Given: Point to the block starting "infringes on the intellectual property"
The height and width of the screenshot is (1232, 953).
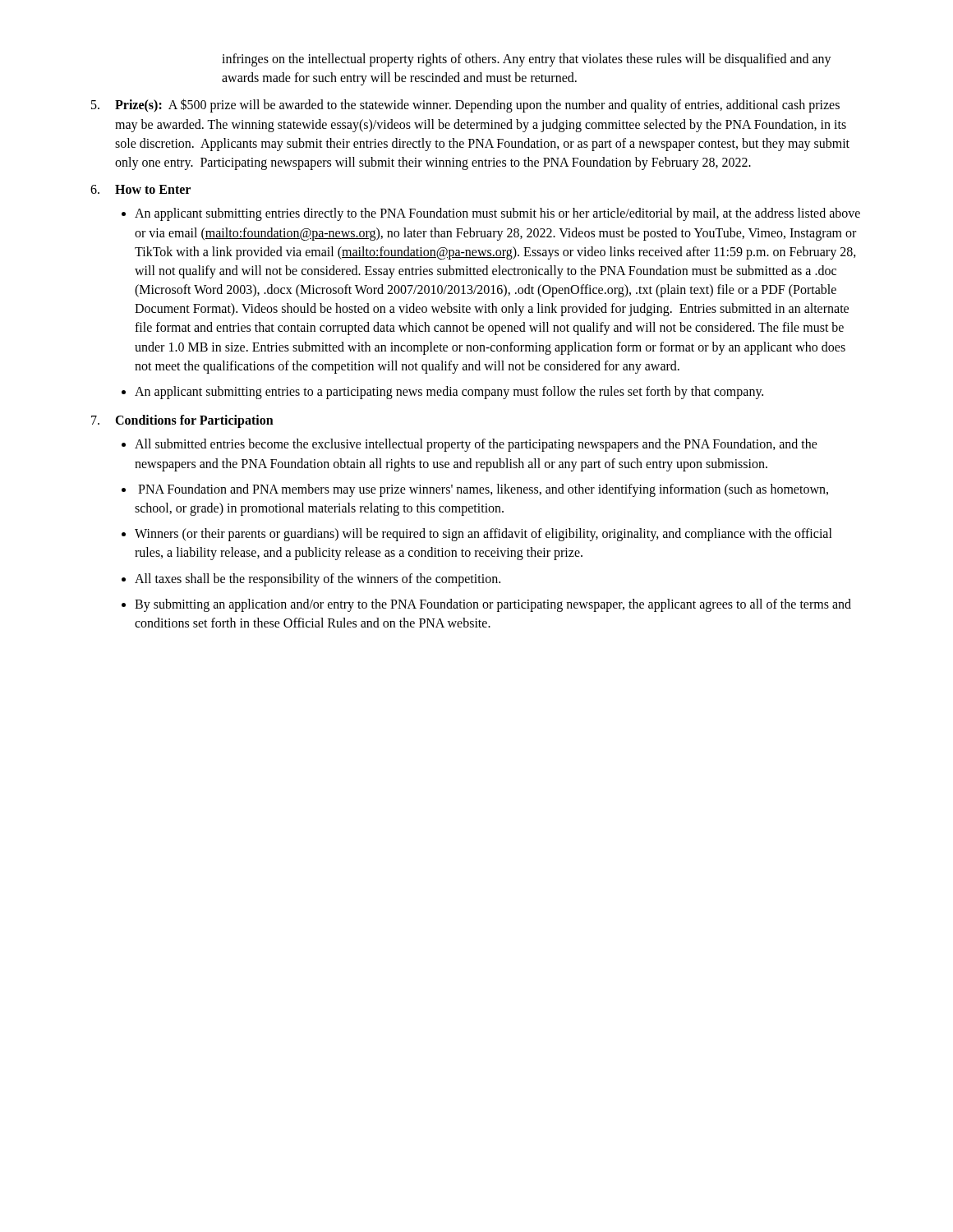Looking at the screenshot, I should click(526, 68).
